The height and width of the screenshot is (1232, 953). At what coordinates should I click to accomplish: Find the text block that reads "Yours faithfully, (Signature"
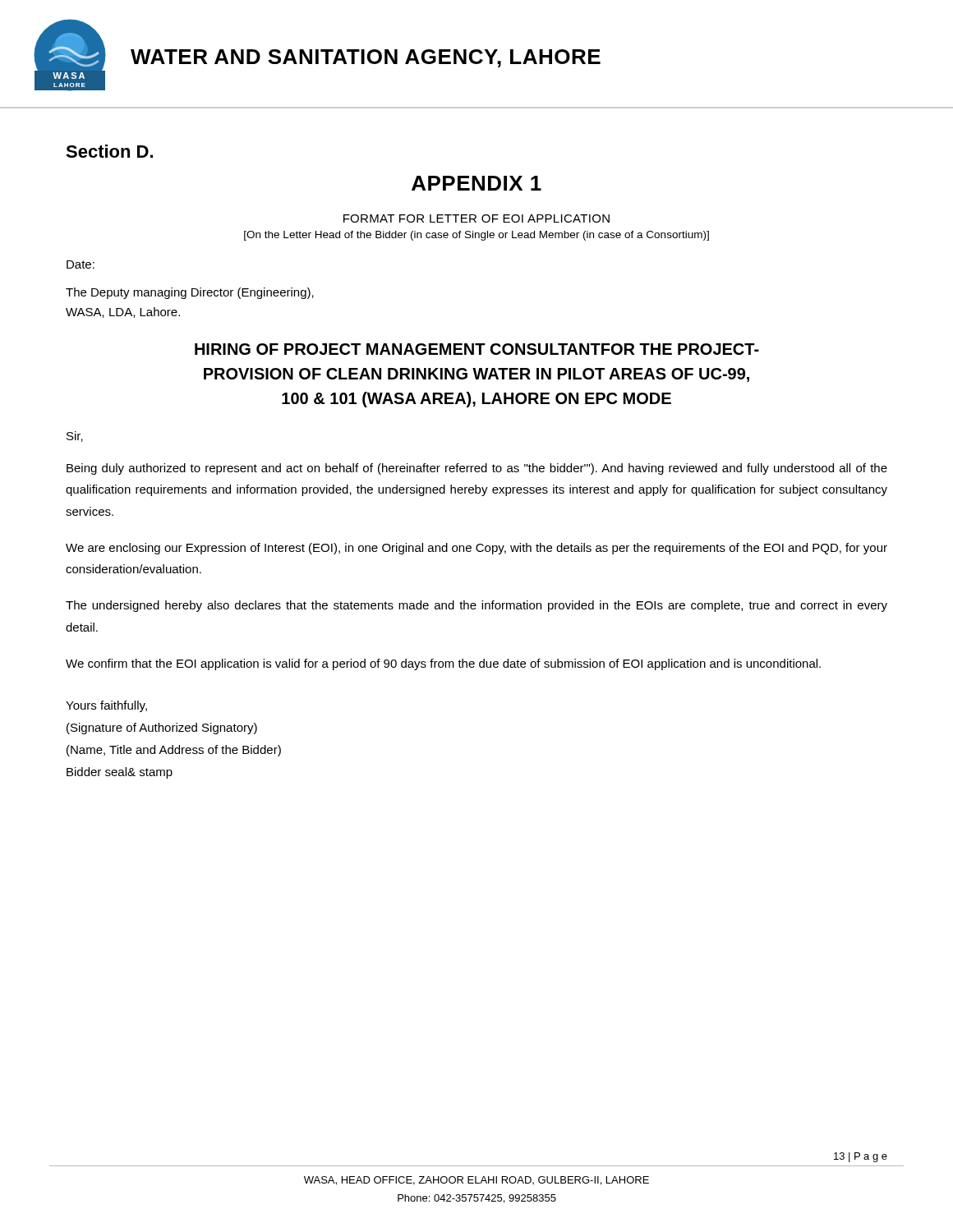[174, 738]
